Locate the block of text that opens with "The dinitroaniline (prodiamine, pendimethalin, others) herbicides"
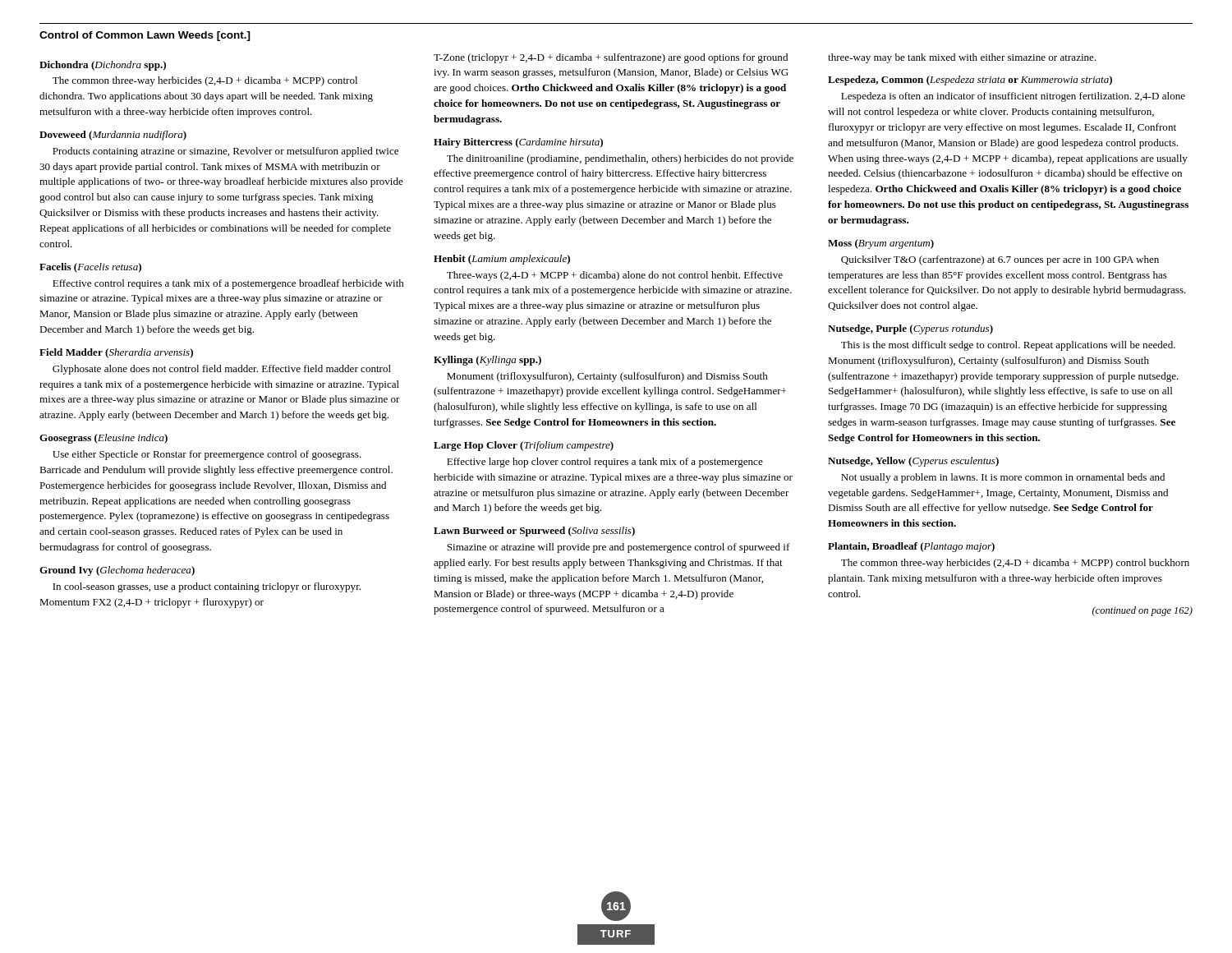Screen dimensions: 953x1232 (616, 197)
